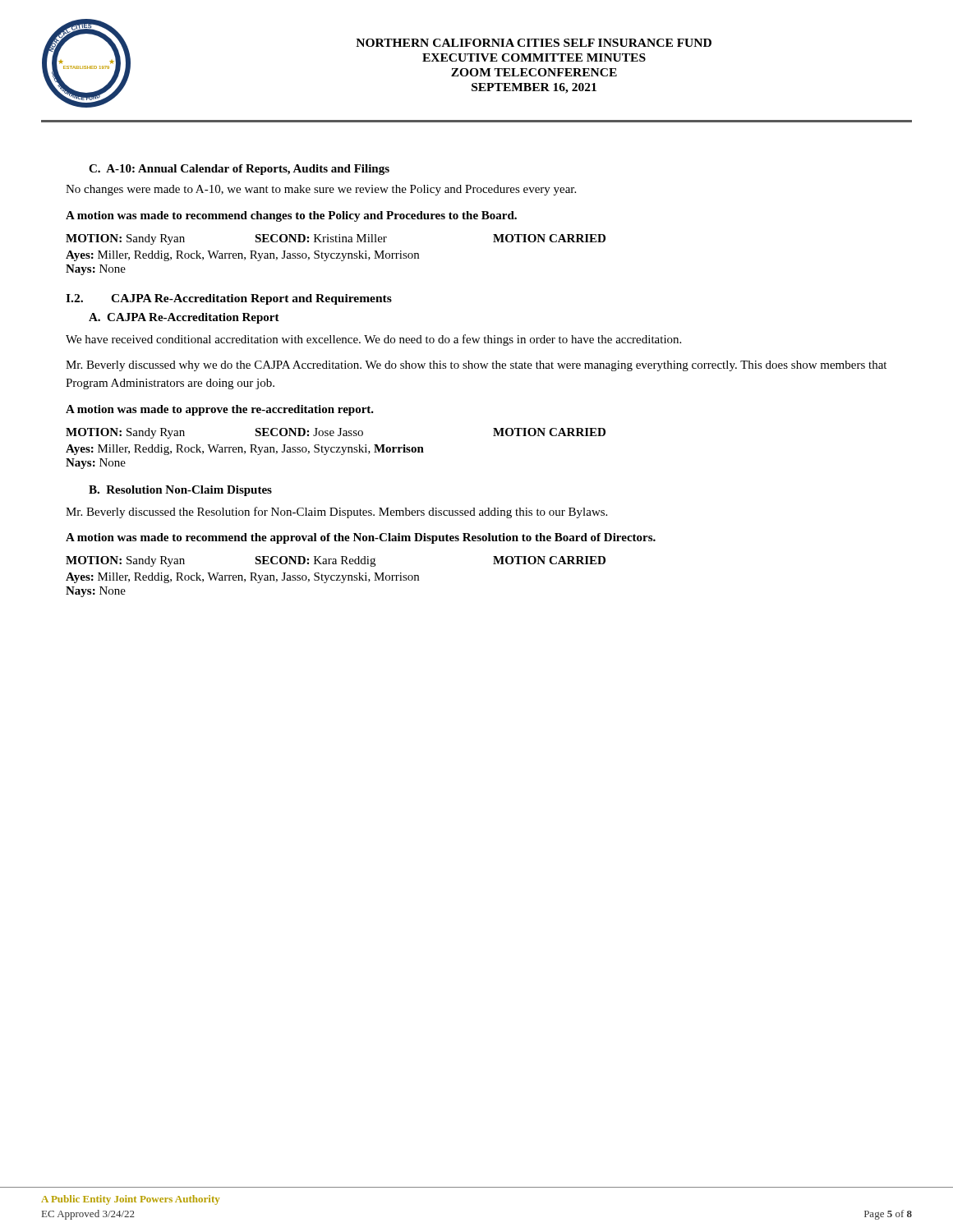The height and width of the screenshot is (1232, 953).
Task: Point to the block beginning "A motion was made to recommend changes to"
Action: click(476, 216)
